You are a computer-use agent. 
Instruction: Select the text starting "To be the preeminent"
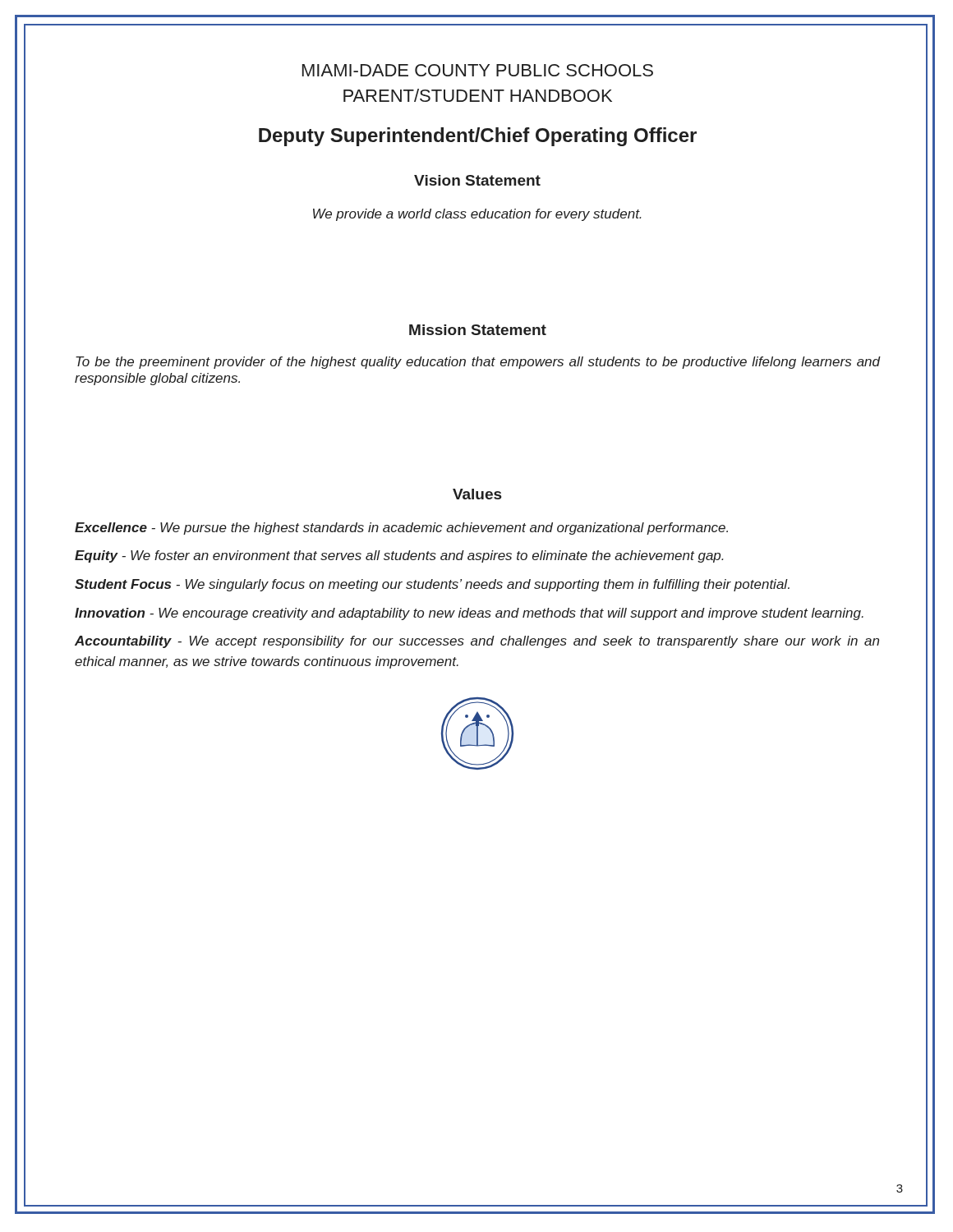477,370
